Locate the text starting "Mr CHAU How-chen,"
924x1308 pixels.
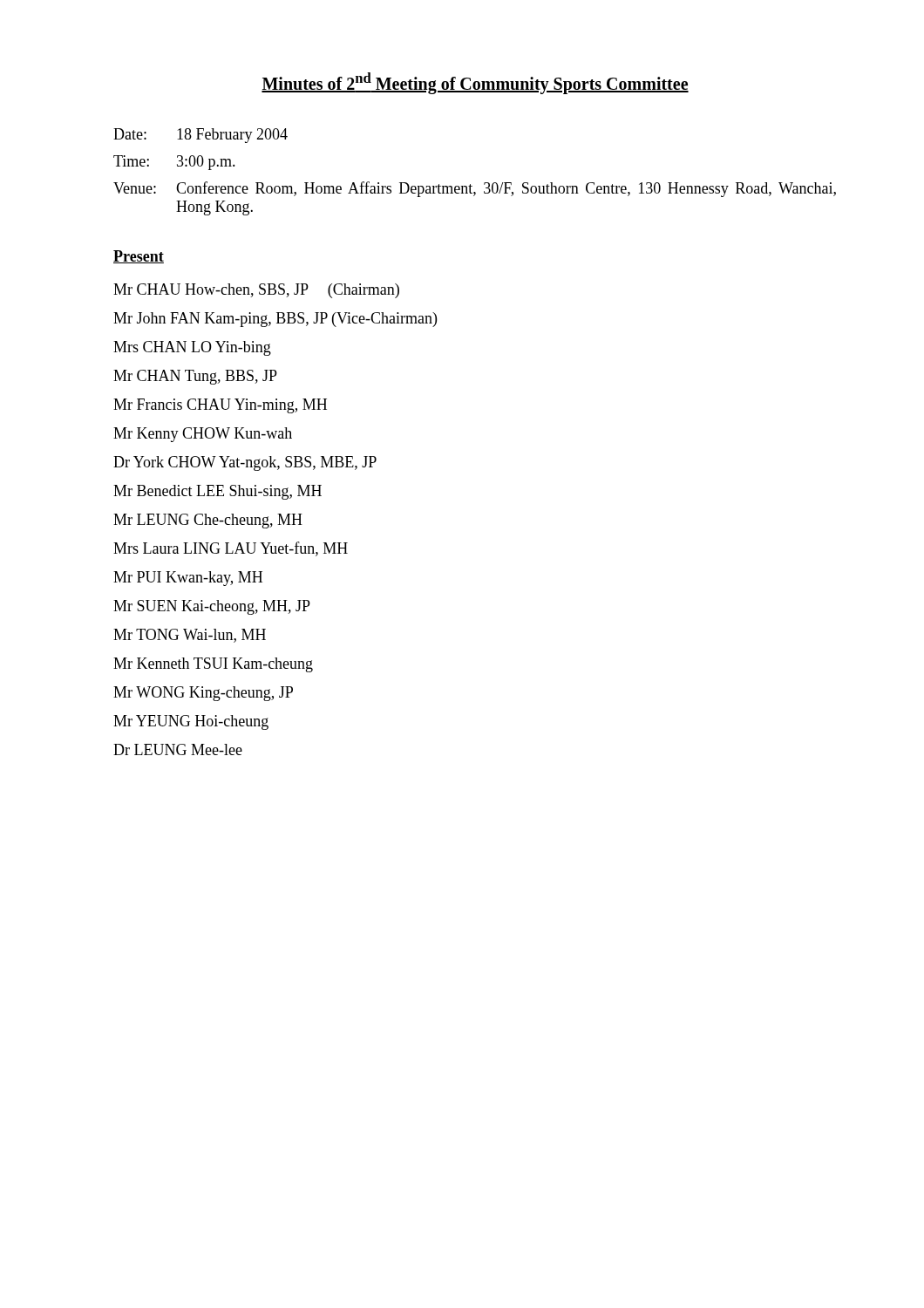pos(257,289)
